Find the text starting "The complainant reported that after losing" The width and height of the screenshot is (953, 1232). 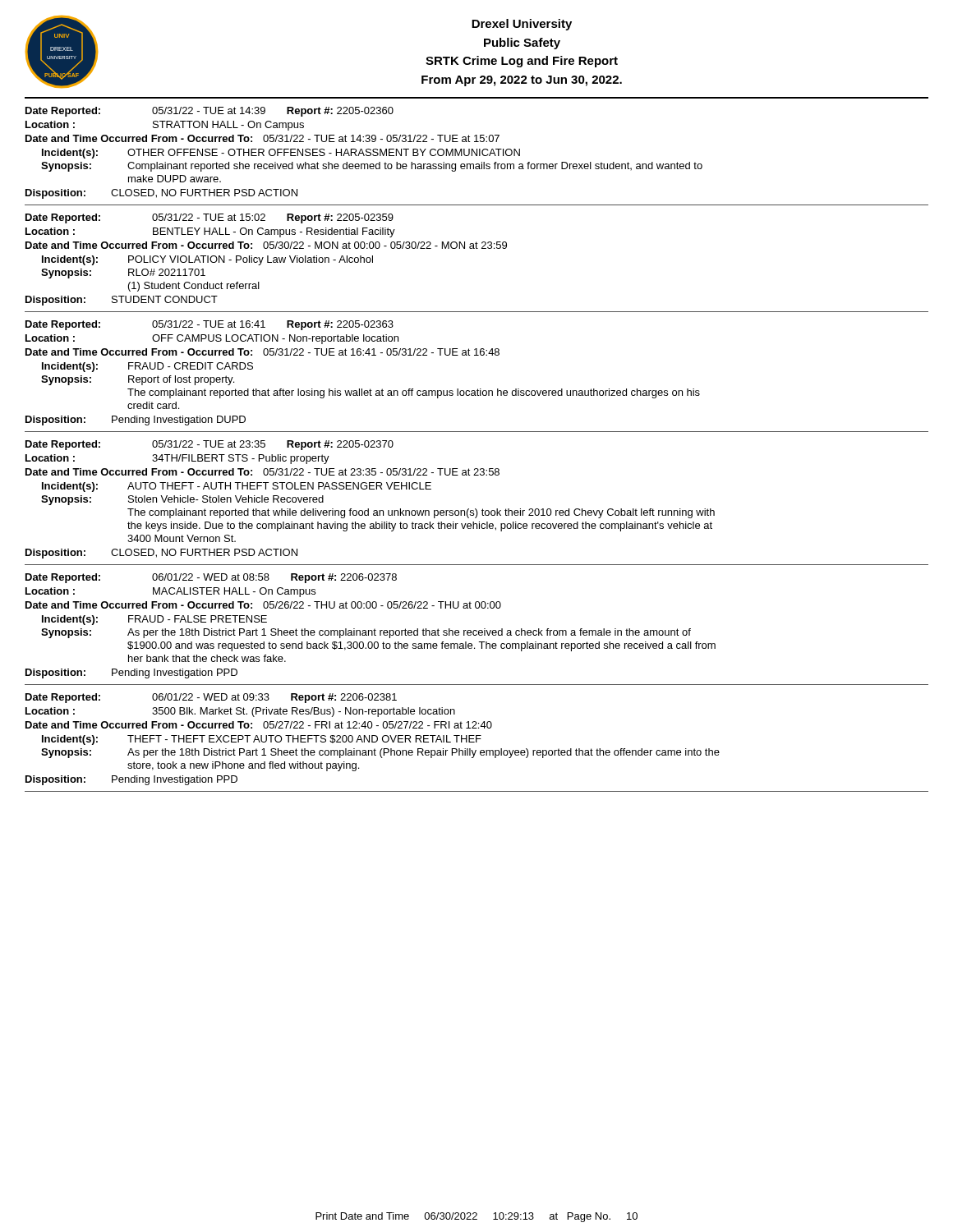[414, 392]
